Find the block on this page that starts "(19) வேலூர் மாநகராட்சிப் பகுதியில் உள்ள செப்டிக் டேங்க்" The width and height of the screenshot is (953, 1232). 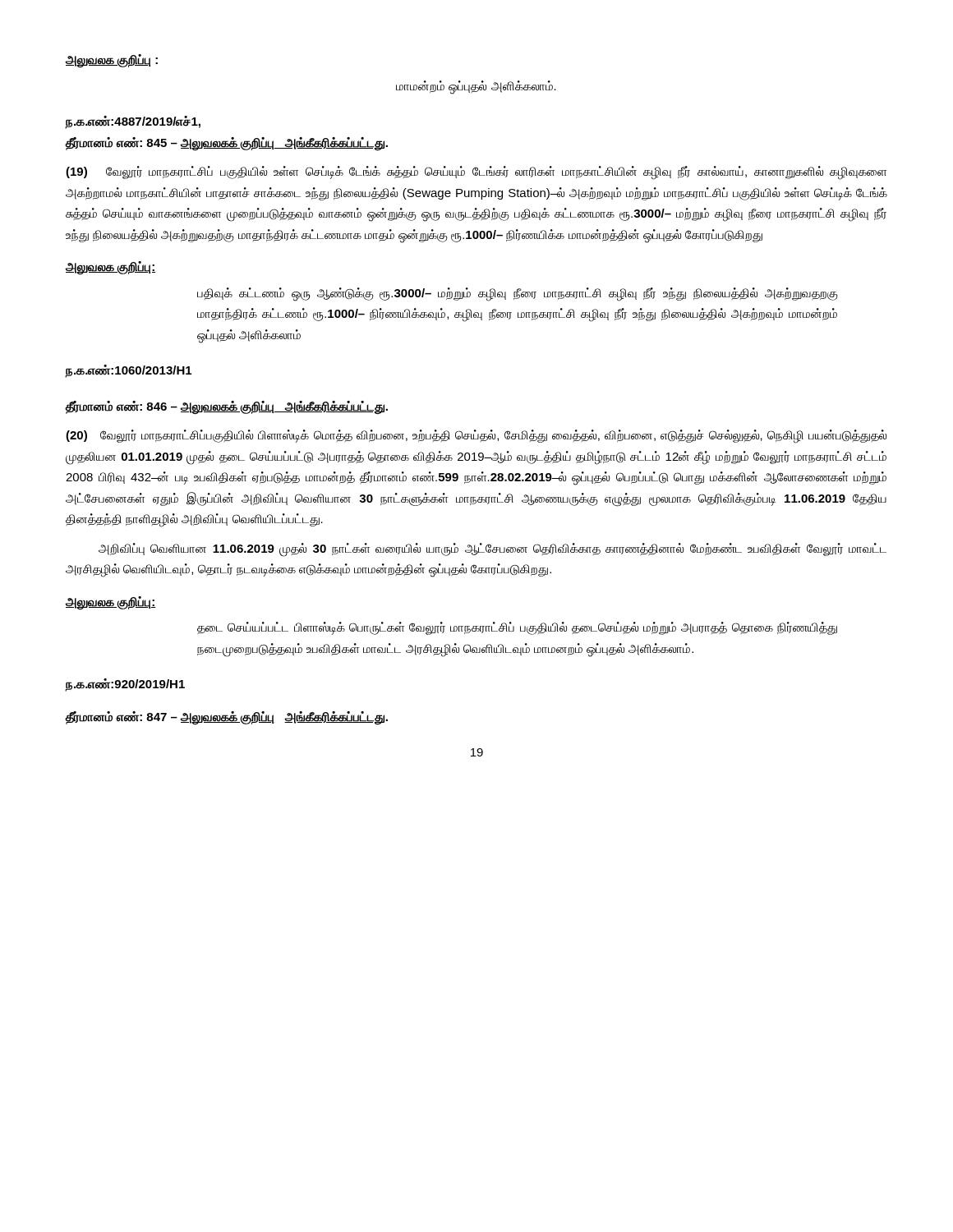(x=476, y=203)
